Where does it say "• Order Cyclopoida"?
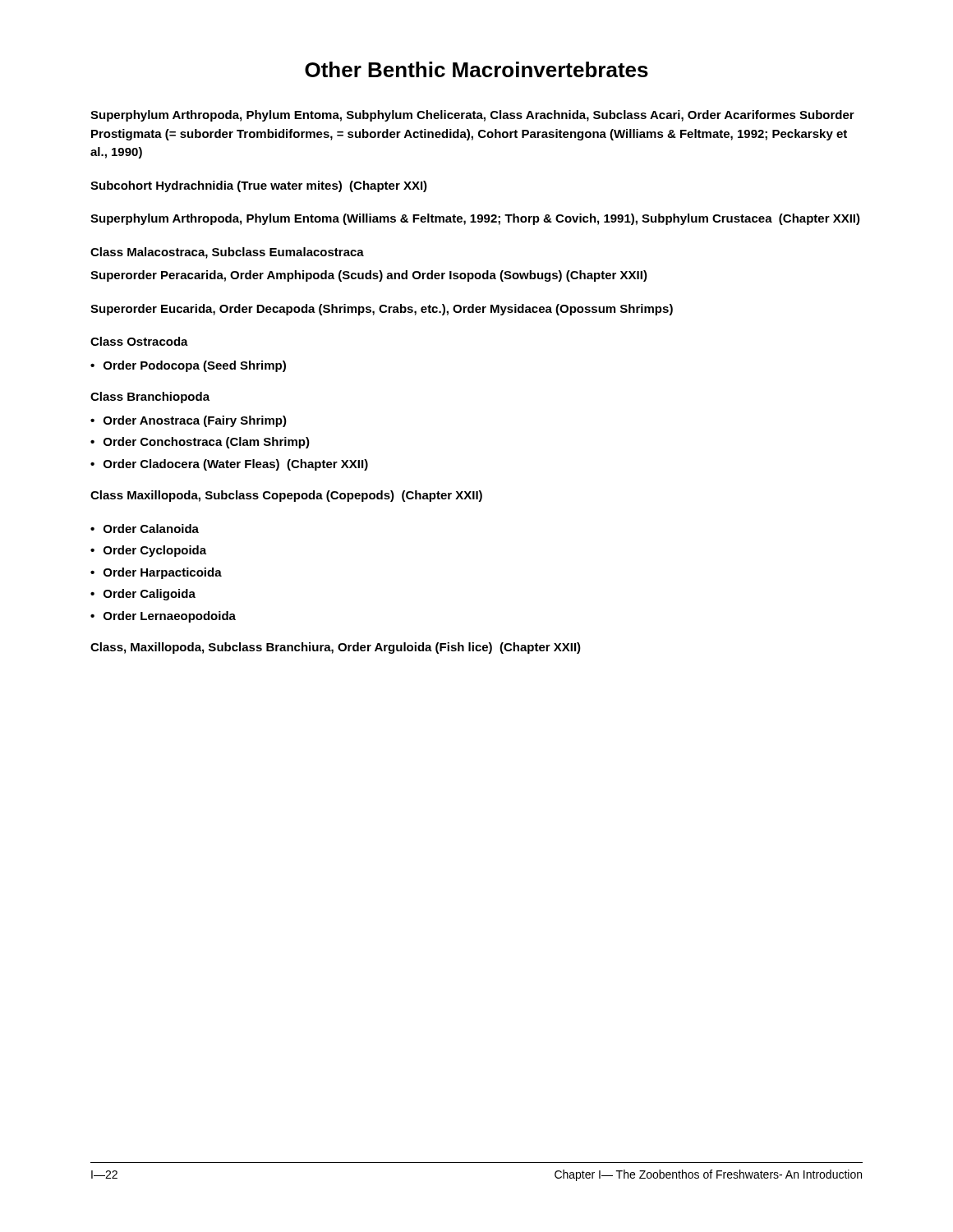Viewport: 953px width, 1232px height. (x=148, y=550)
